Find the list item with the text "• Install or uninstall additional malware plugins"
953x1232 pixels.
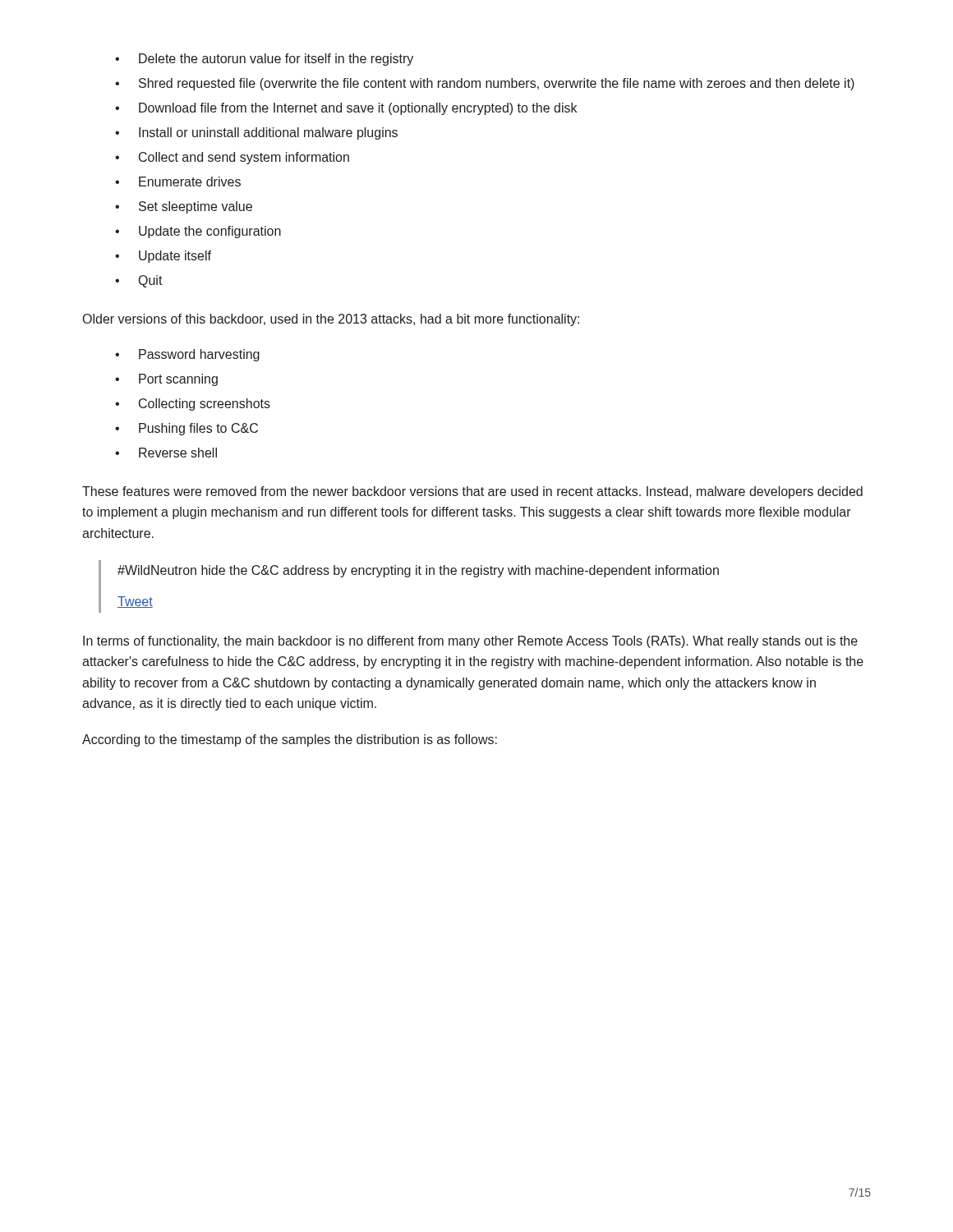257,133
